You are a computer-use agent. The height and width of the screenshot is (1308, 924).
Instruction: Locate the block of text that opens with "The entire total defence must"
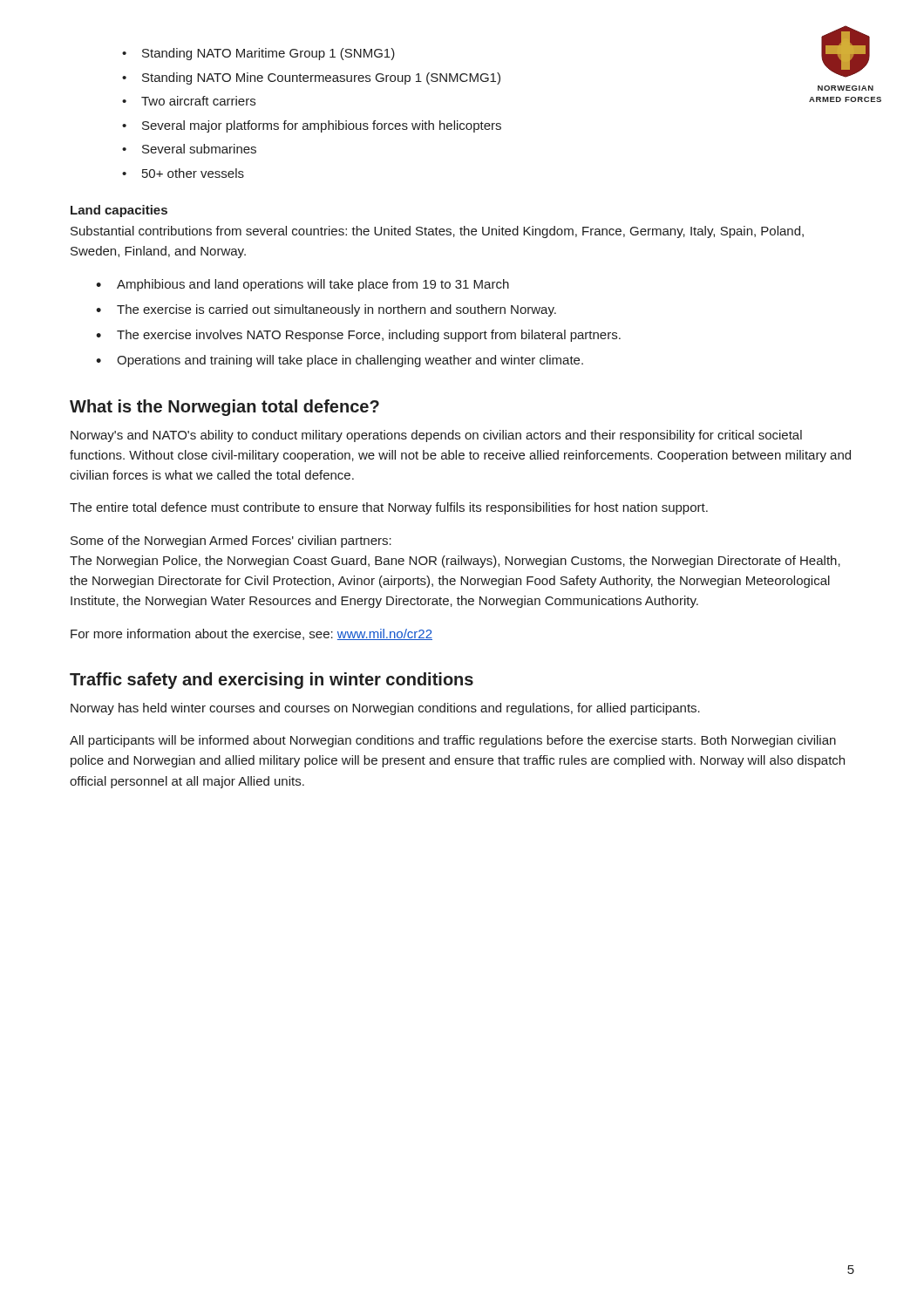pos(389,507)
